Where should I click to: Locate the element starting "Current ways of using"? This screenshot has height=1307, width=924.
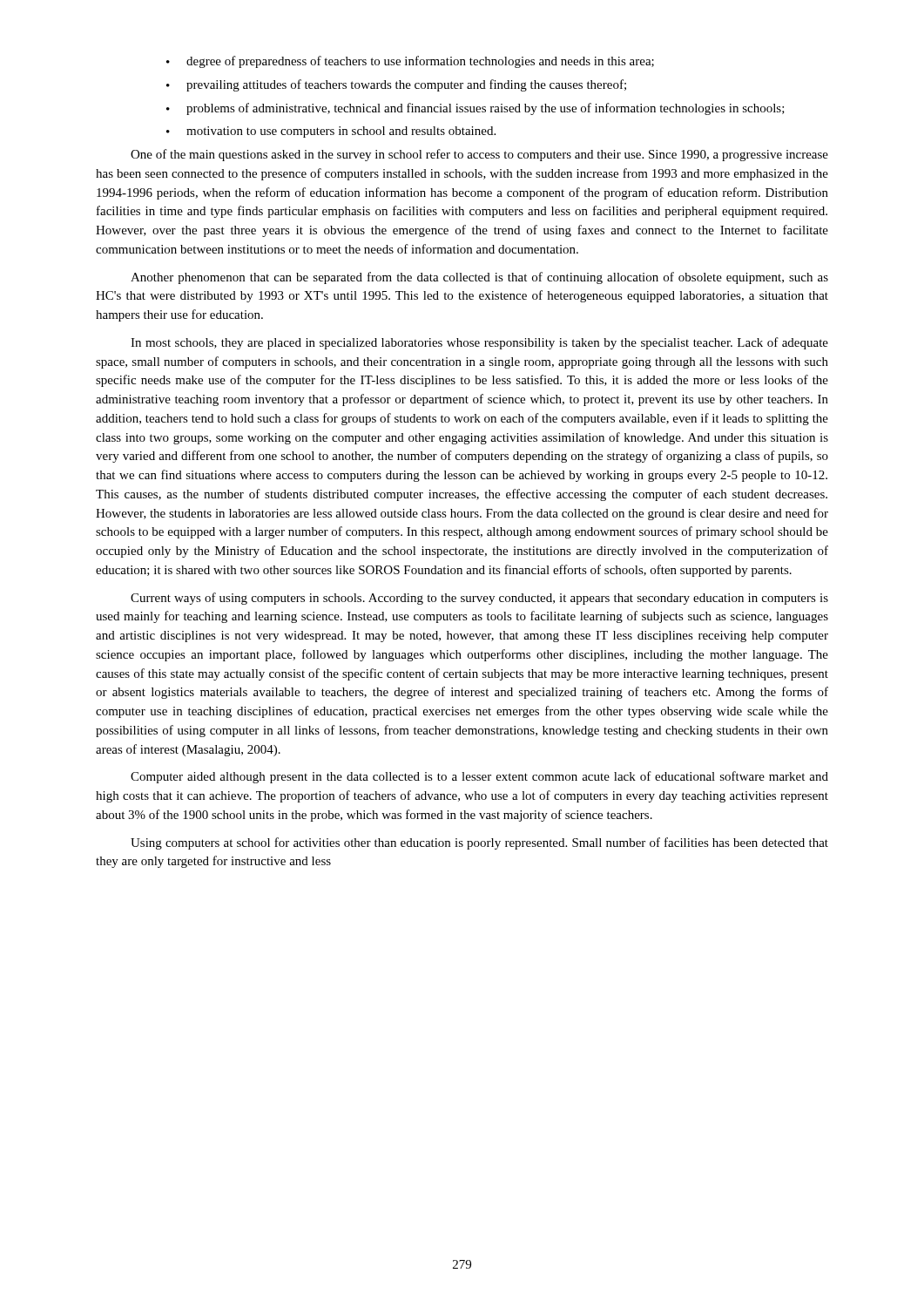462,673
